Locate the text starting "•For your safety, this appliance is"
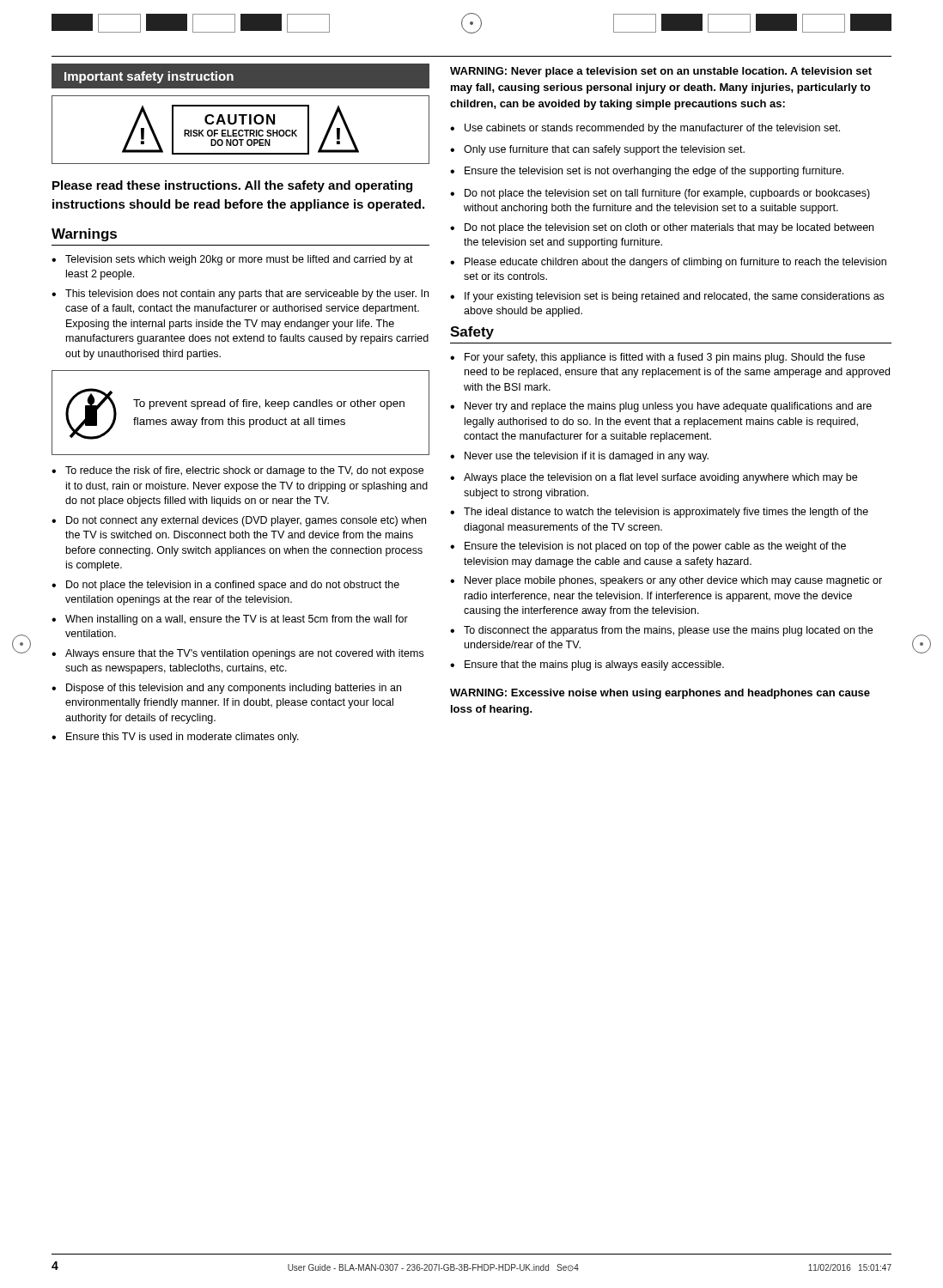The width and height of the screenshot is (943, 1288). click(671, 373)
